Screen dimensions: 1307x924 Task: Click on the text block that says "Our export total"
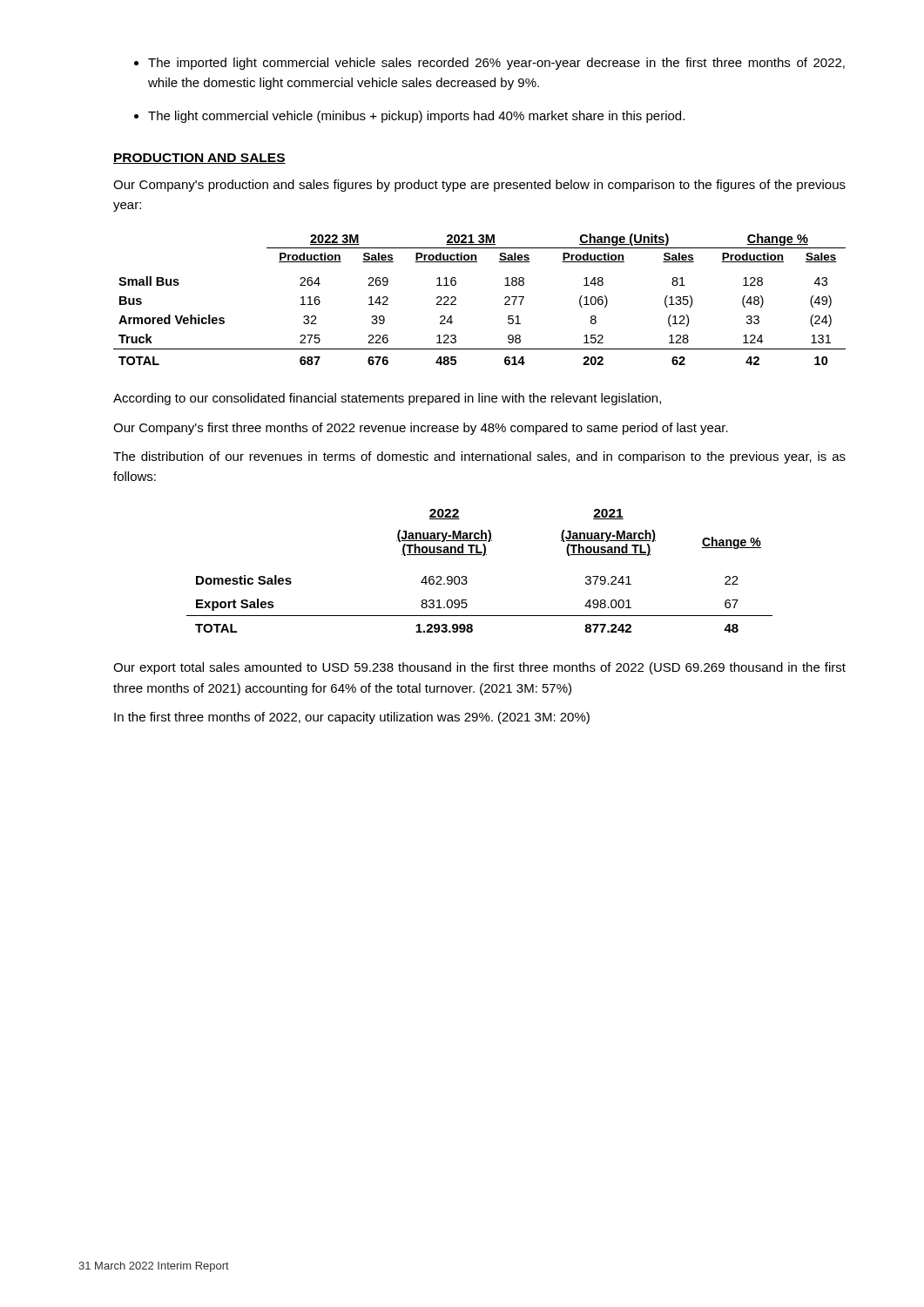tap(479, 677)
